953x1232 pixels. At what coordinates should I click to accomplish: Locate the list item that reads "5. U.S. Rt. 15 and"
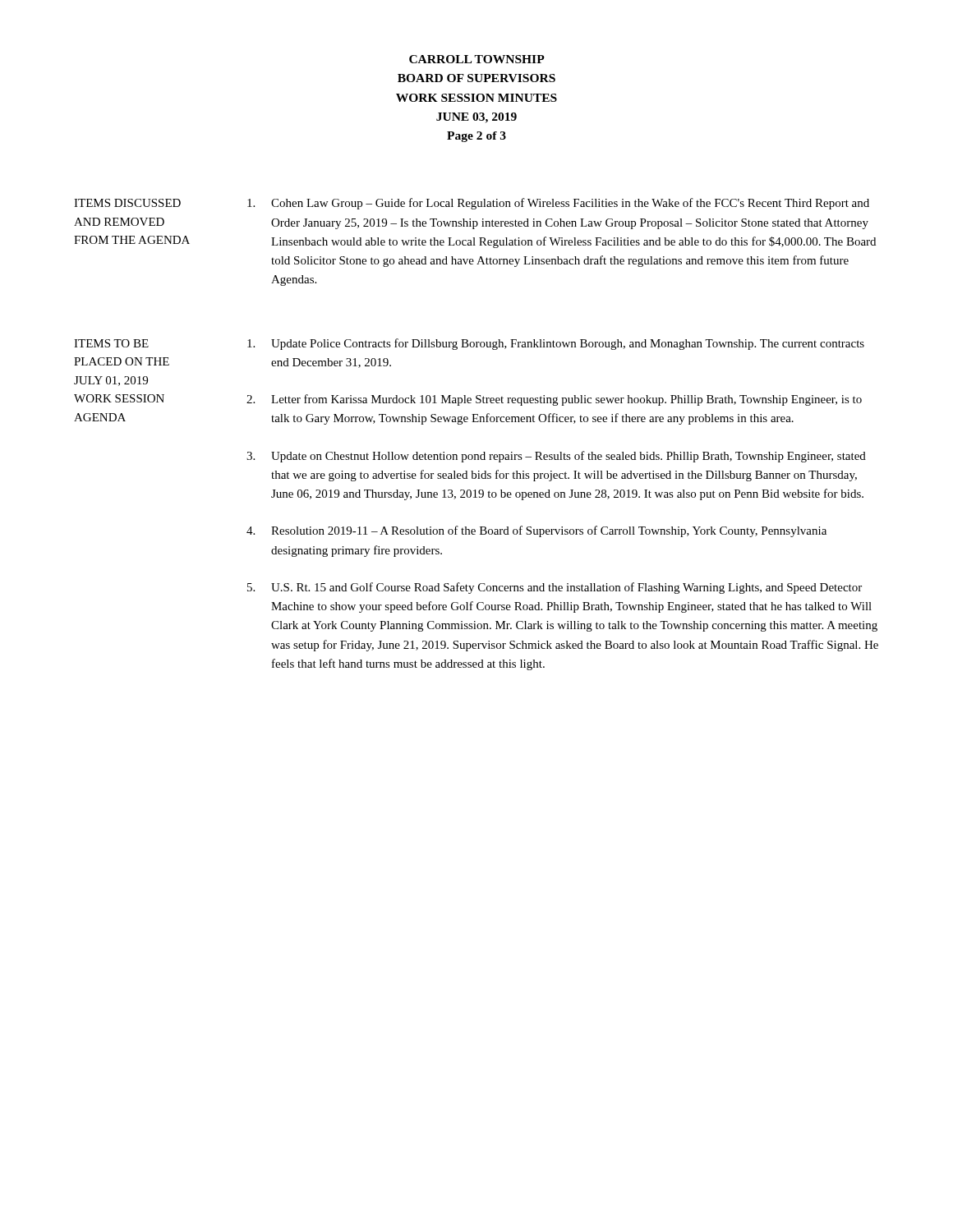click(x=563, y=626)
